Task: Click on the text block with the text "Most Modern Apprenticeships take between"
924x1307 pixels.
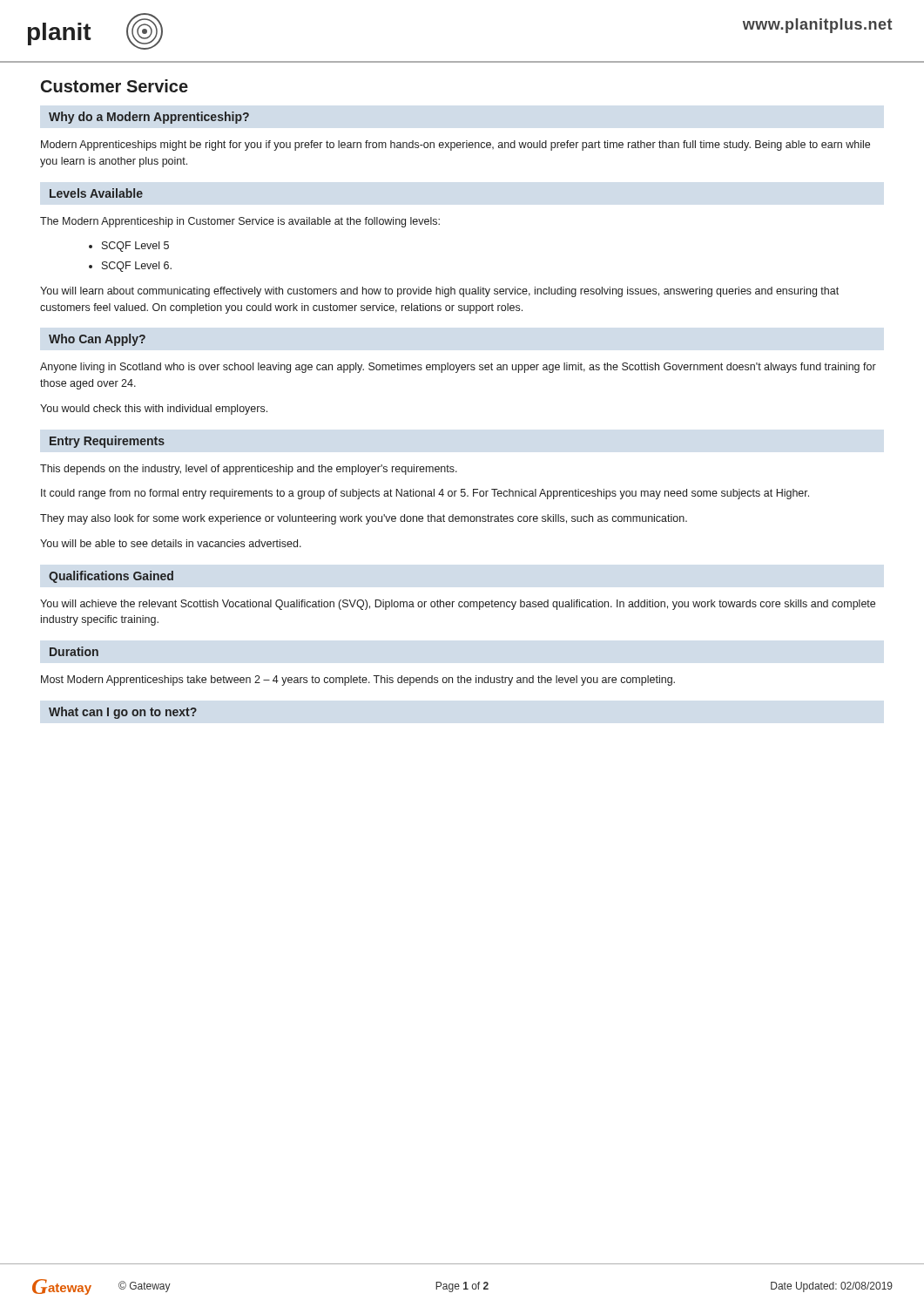Action: pyautogui.click(x=358, y=680)
